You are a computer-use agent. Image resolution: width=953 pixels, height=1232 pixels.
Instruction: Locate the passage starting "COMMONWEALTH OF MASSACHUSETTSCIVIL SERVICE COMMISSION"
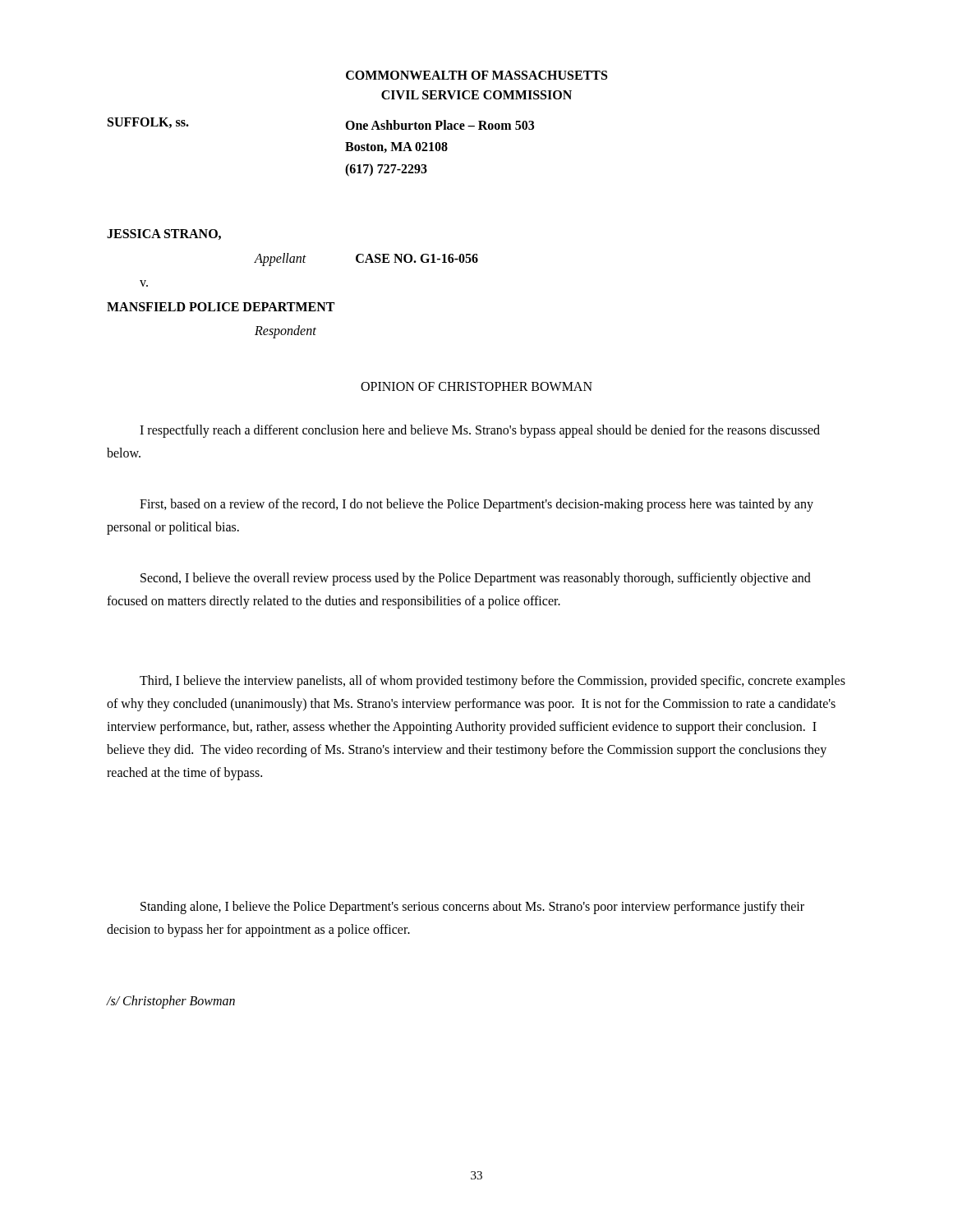click(476, 85)
